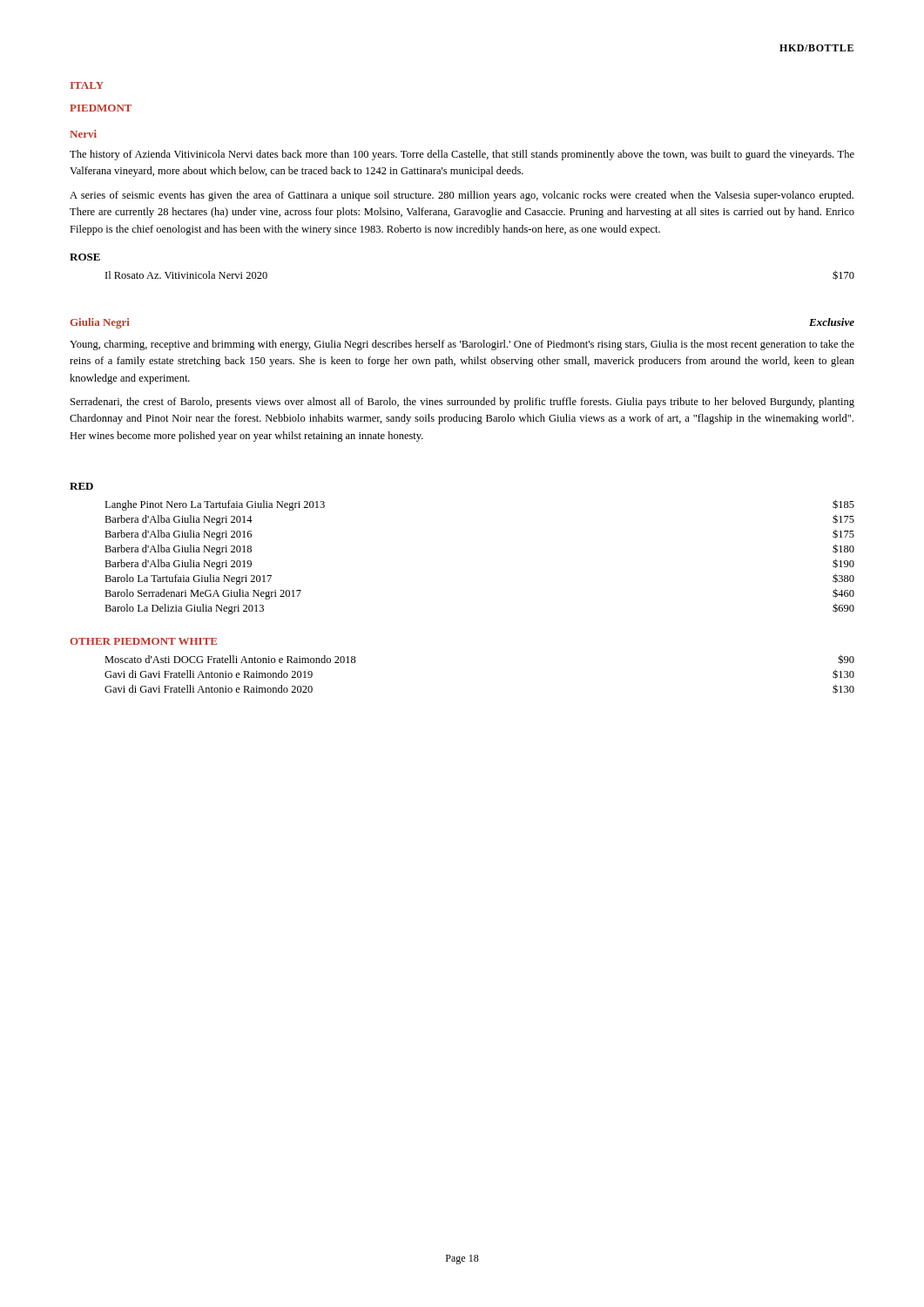Click on the element starting "OTHER PIEDMONT WHITE"
Screen dimensions: 1307x924
pyautogui.click(x=144, y=641)
